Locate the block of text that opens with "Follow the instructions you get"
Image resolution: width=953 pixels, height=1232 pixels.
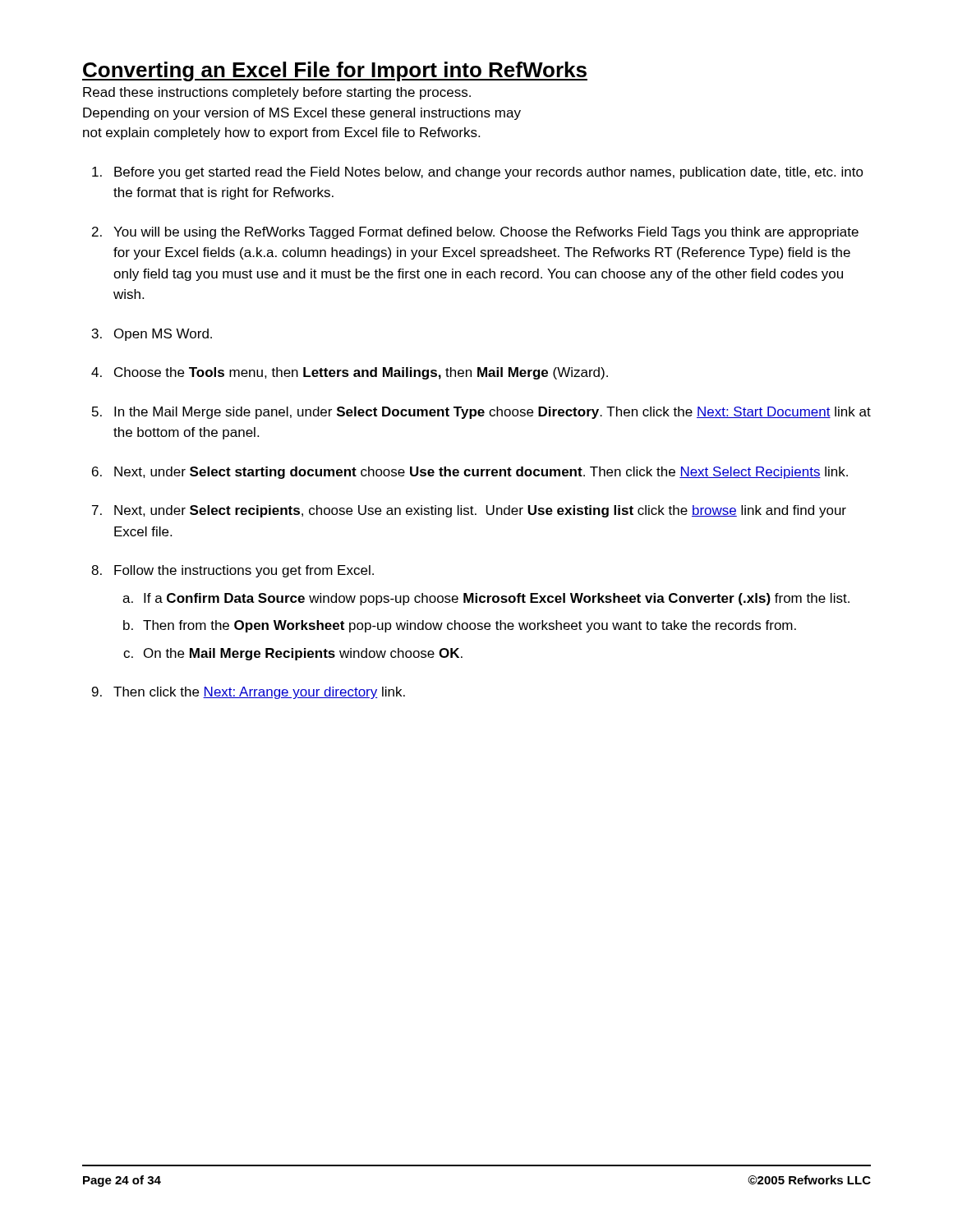pos(492,613)
